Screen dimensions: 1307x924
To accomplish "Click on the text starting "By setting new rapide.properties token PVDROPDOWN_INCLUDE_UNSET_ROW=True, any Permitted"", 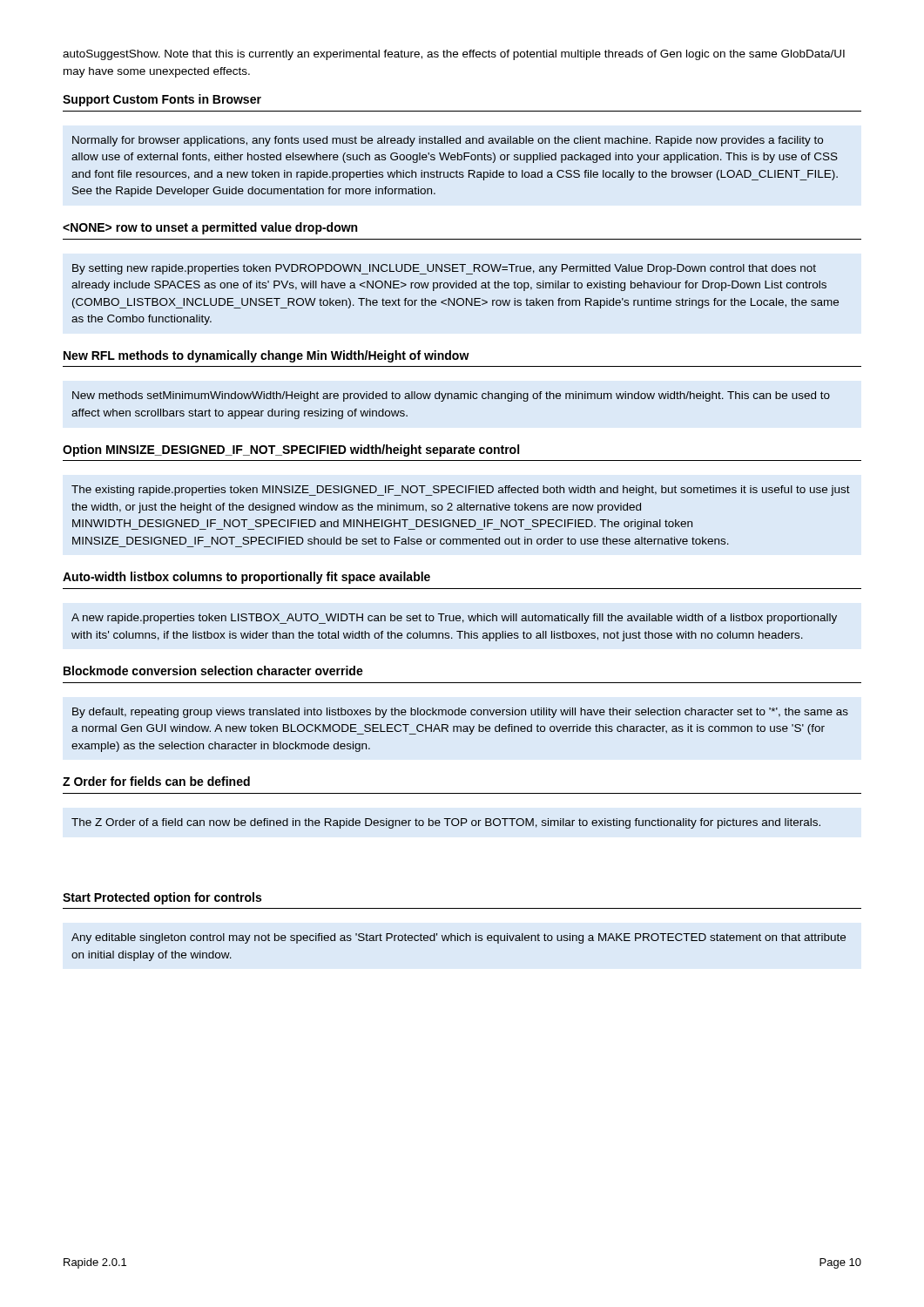I will click(462, 293).
